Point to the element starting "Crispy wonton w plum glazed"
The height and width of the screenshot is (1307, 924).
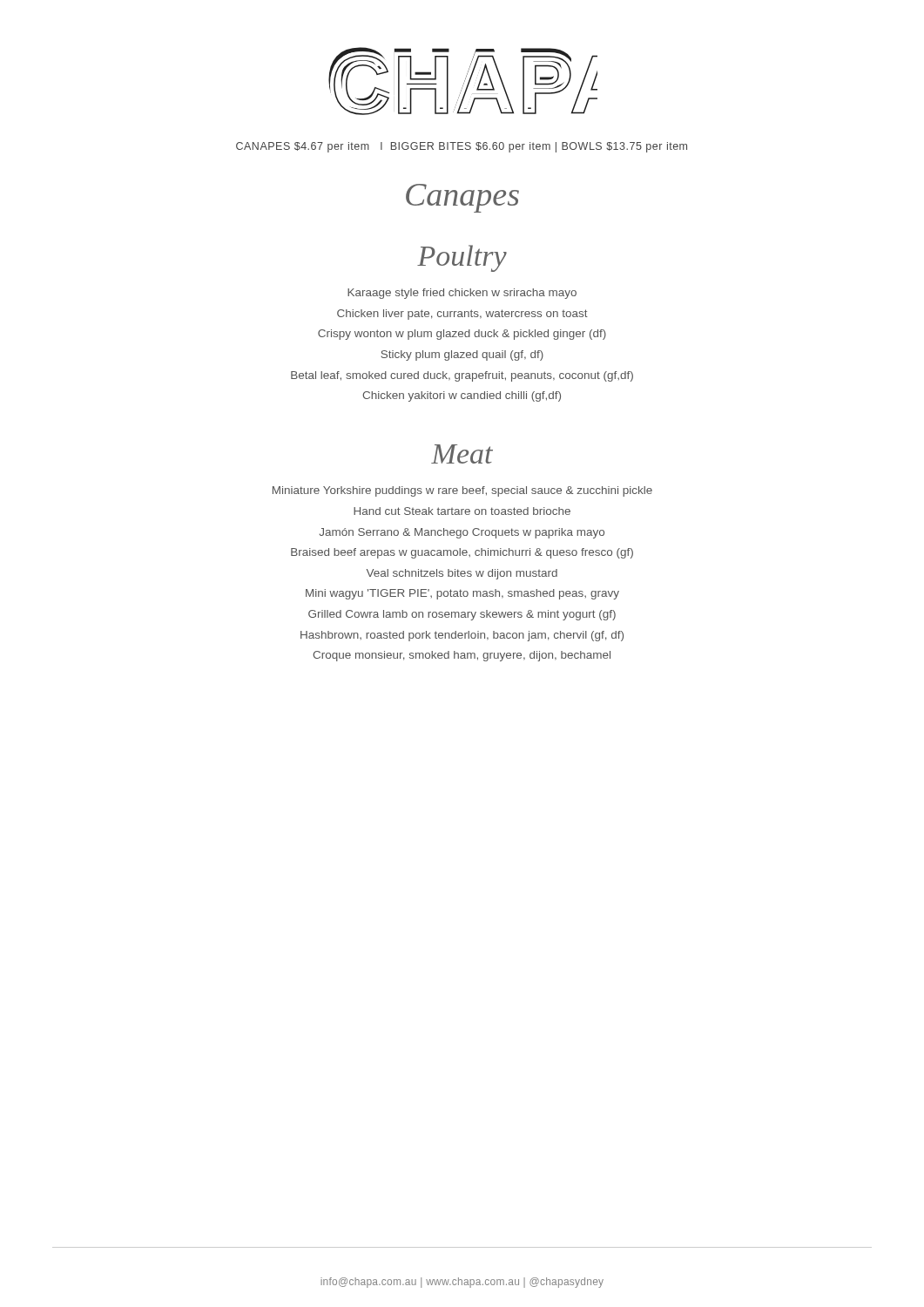(462, 334)
